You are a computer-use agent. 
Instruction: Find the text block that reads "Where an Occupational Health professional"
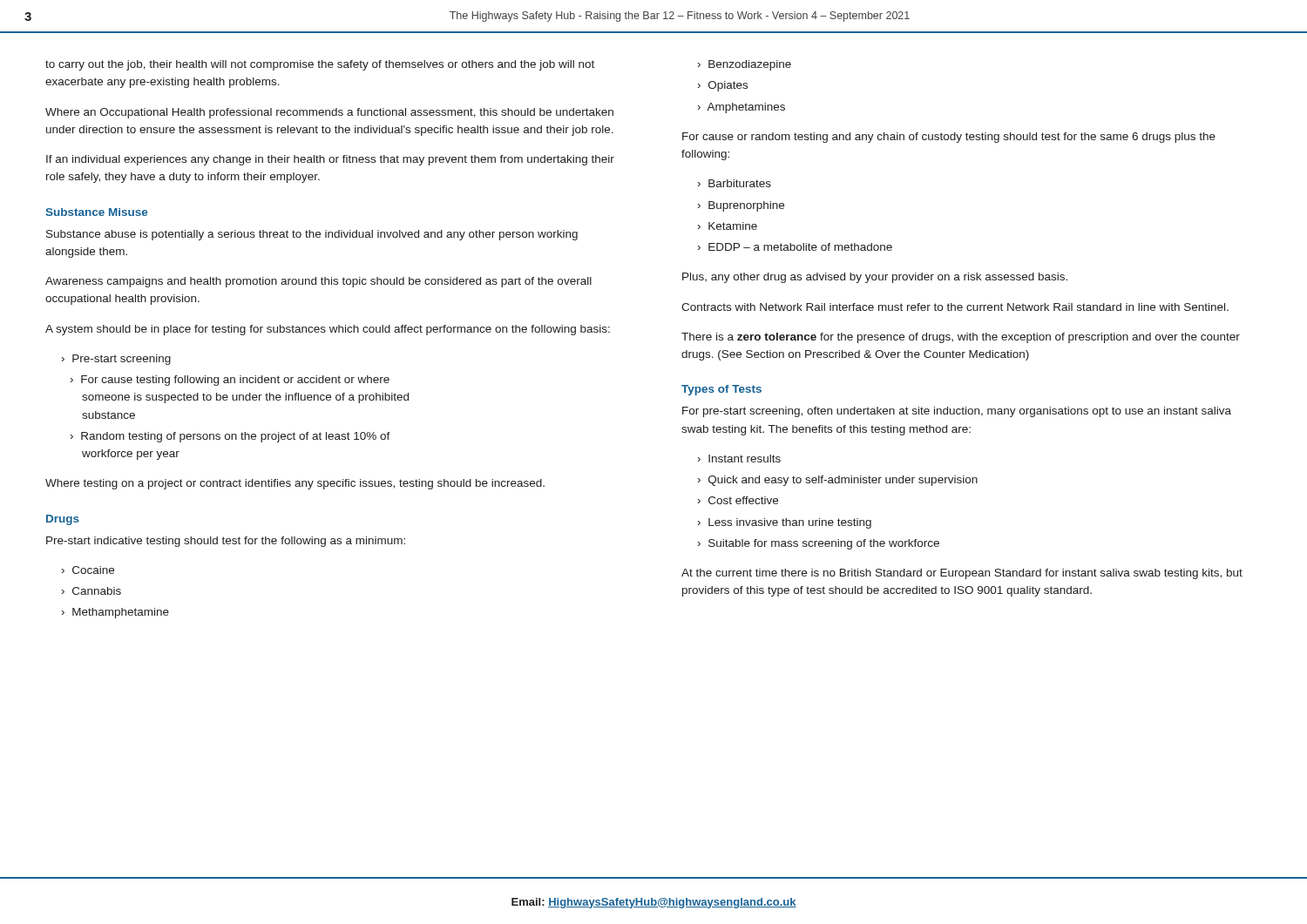coord(330,120)
